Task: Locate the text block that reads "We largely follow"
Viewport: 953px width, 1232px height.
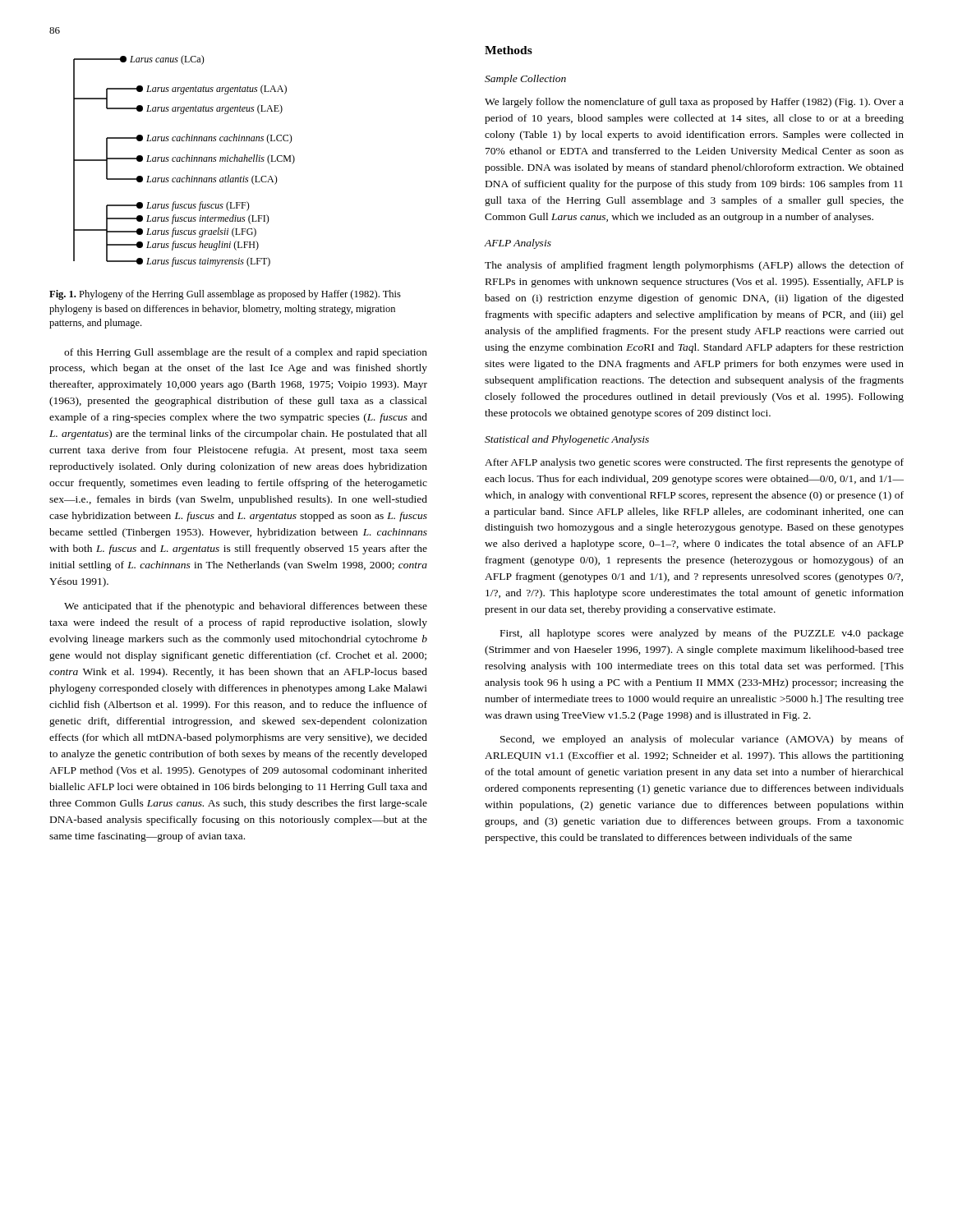Action: (x=694, y=159)
